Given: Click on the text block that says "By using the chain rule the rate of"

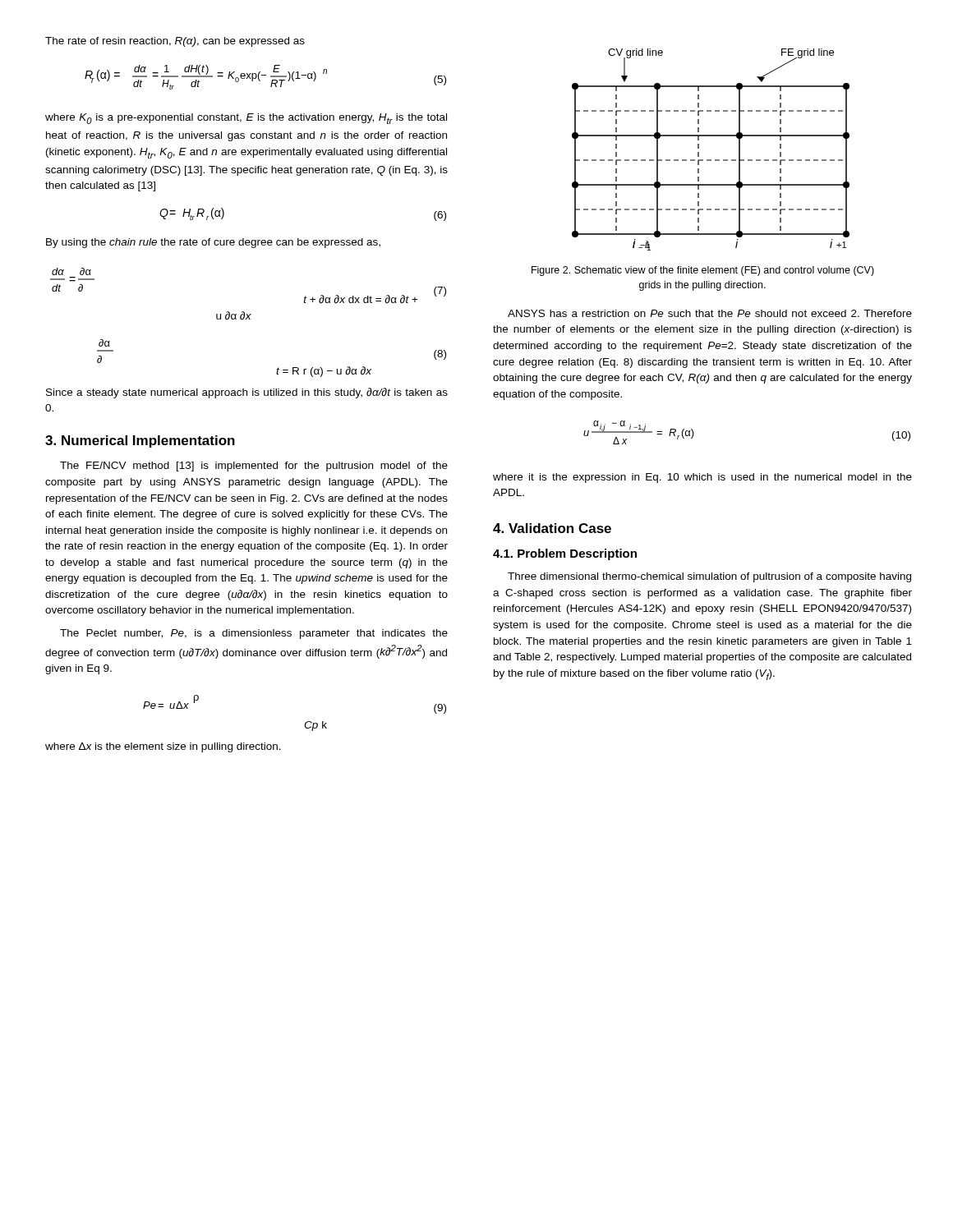Looking at the screenshot, I should point(246,242).
